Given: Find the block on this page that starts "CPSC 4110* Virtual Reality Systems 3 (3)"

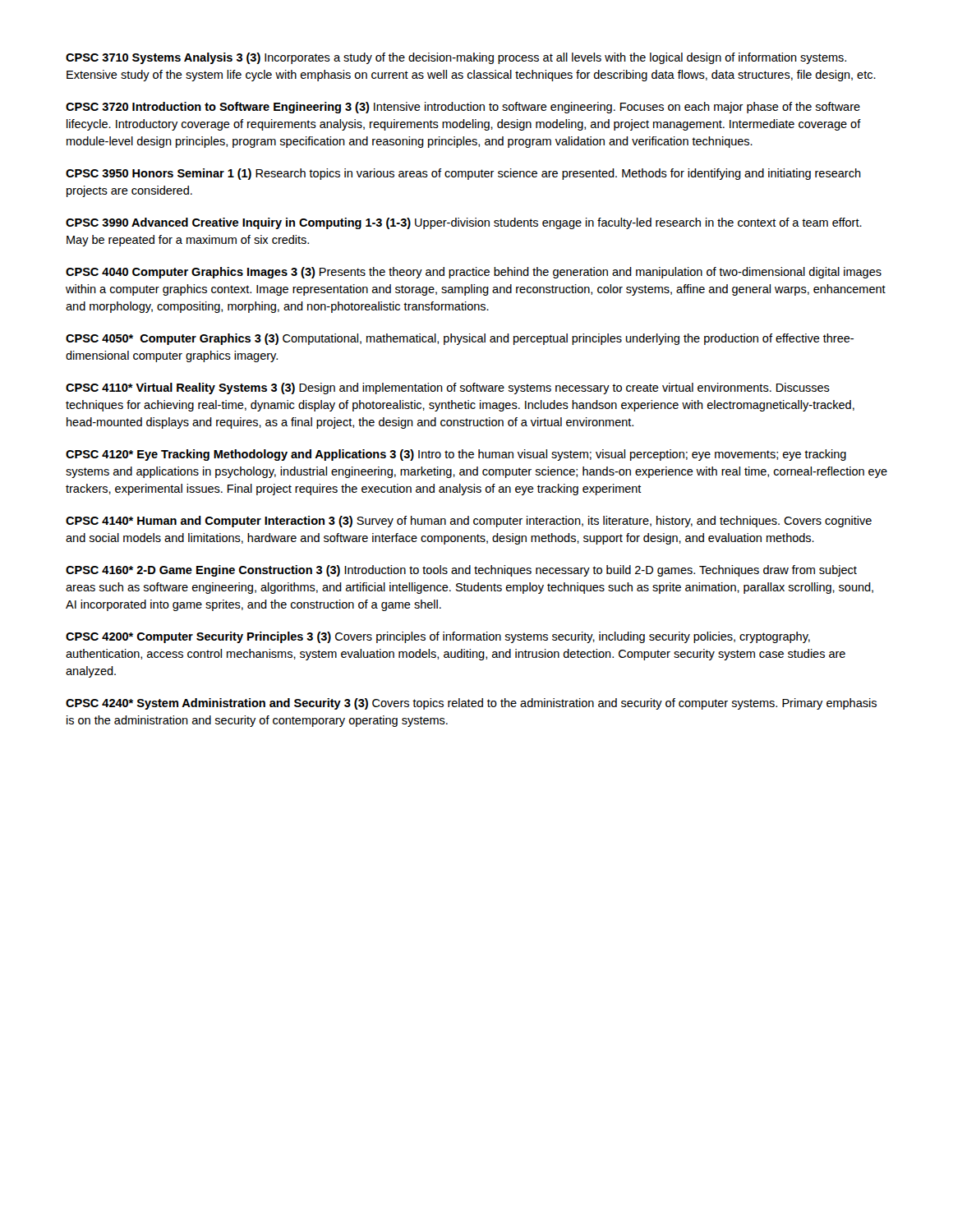Looking at the screenshot, I should click(476, 406).
